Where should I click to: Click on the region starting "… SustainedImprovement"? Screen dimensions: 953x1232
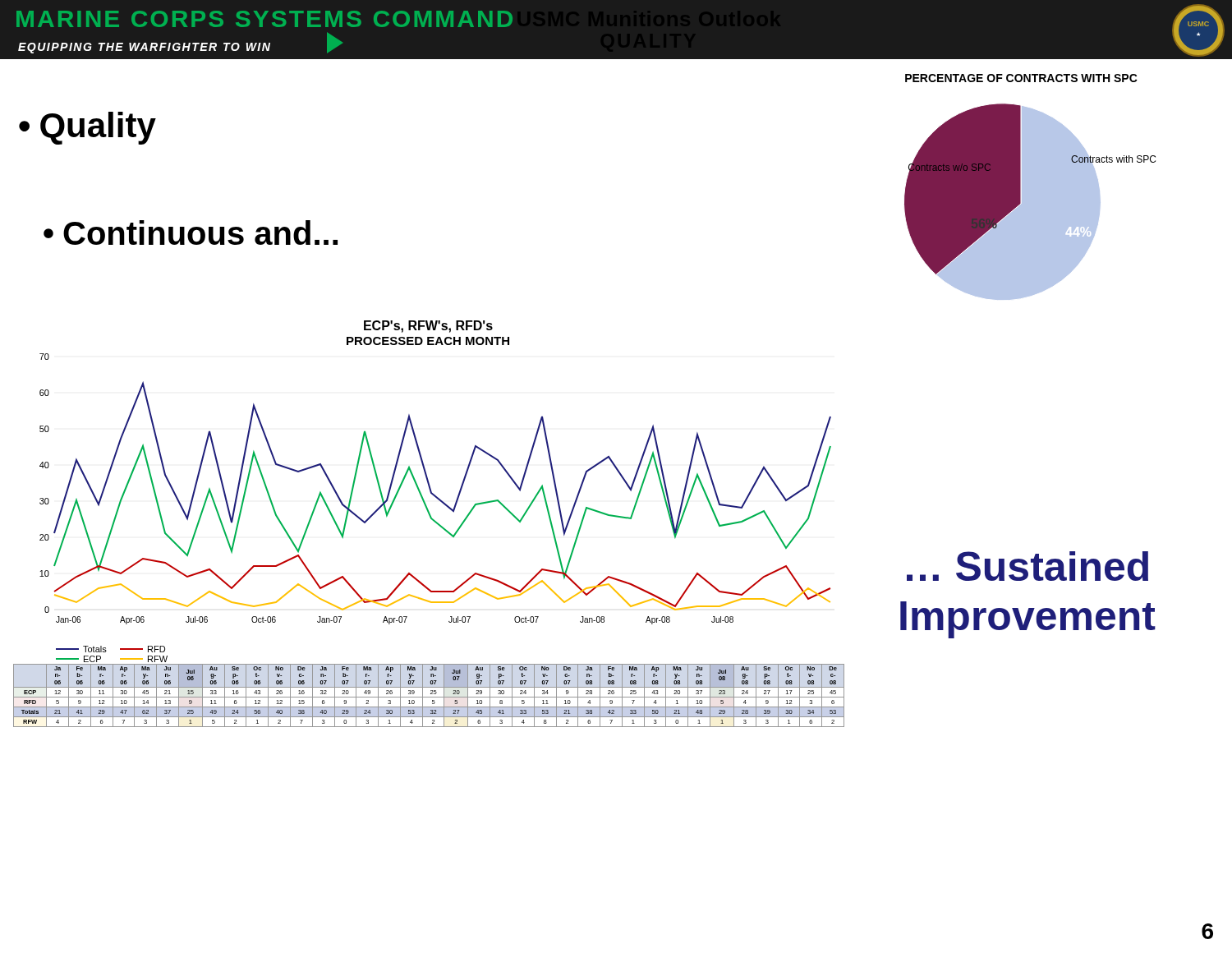(x=1027, y=592)
